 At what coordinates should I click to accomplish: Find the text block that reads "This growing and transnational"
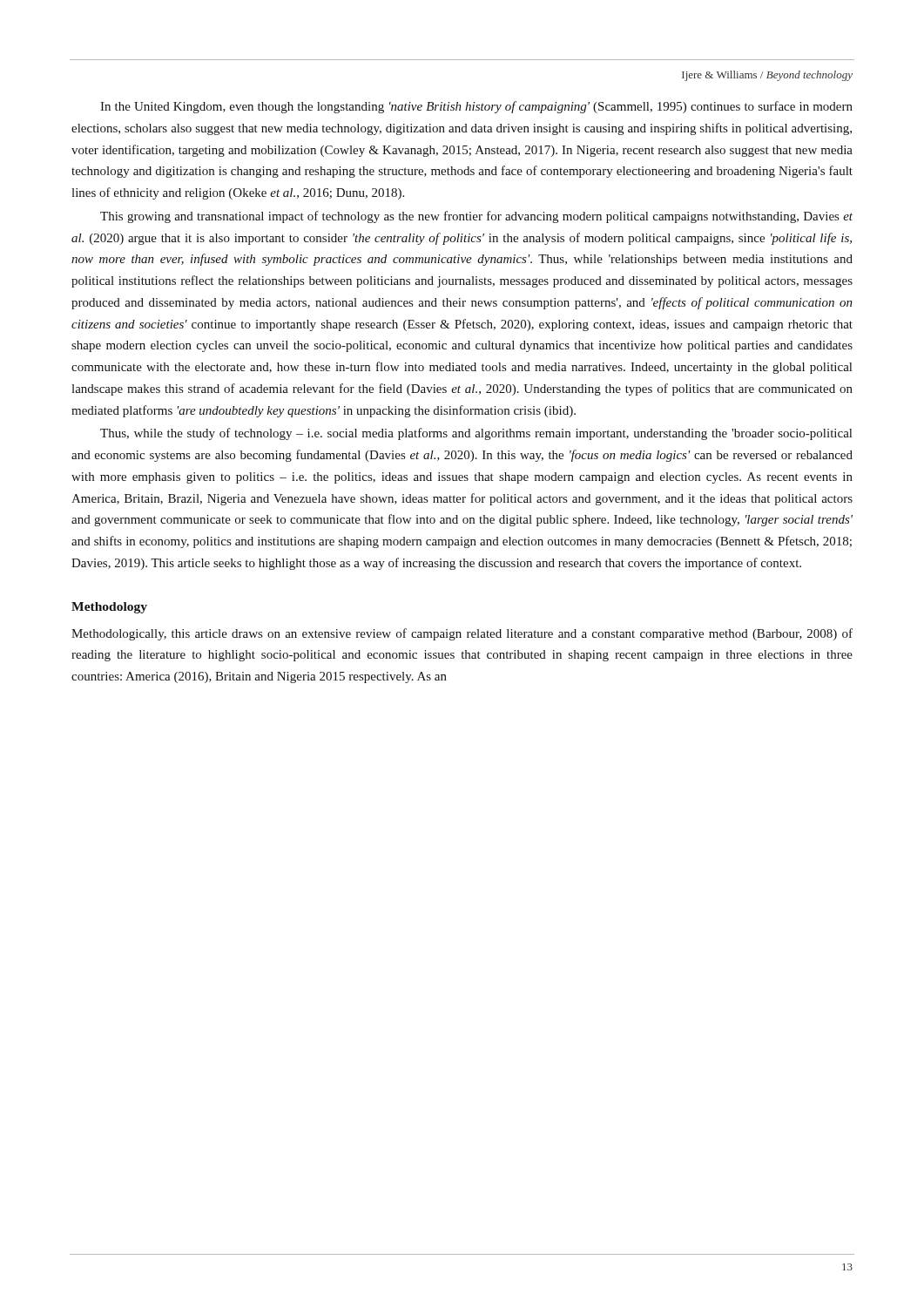[462, 313]
